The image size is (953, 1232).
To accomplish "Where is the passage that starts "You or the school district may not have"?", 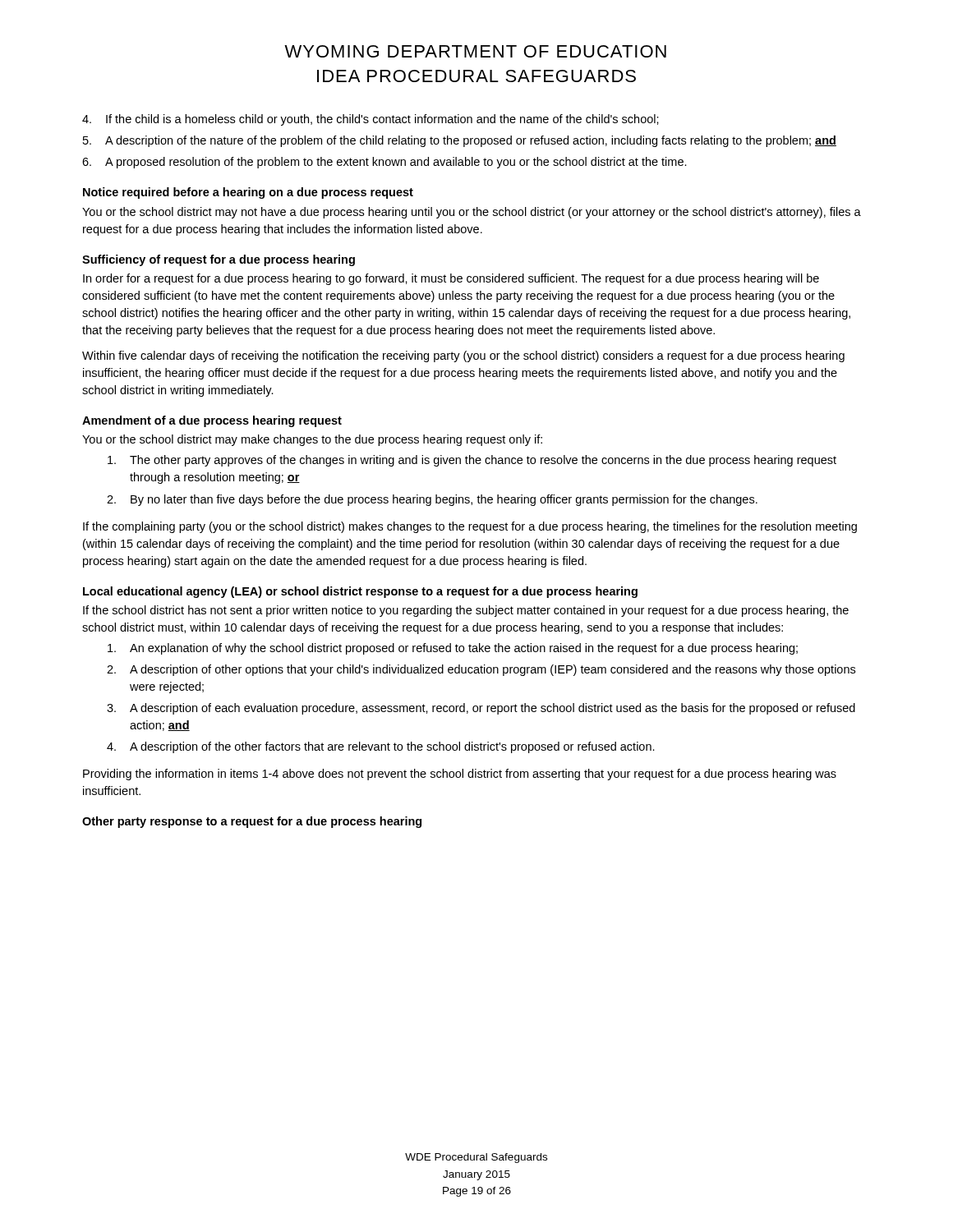I will click(471, 220).
